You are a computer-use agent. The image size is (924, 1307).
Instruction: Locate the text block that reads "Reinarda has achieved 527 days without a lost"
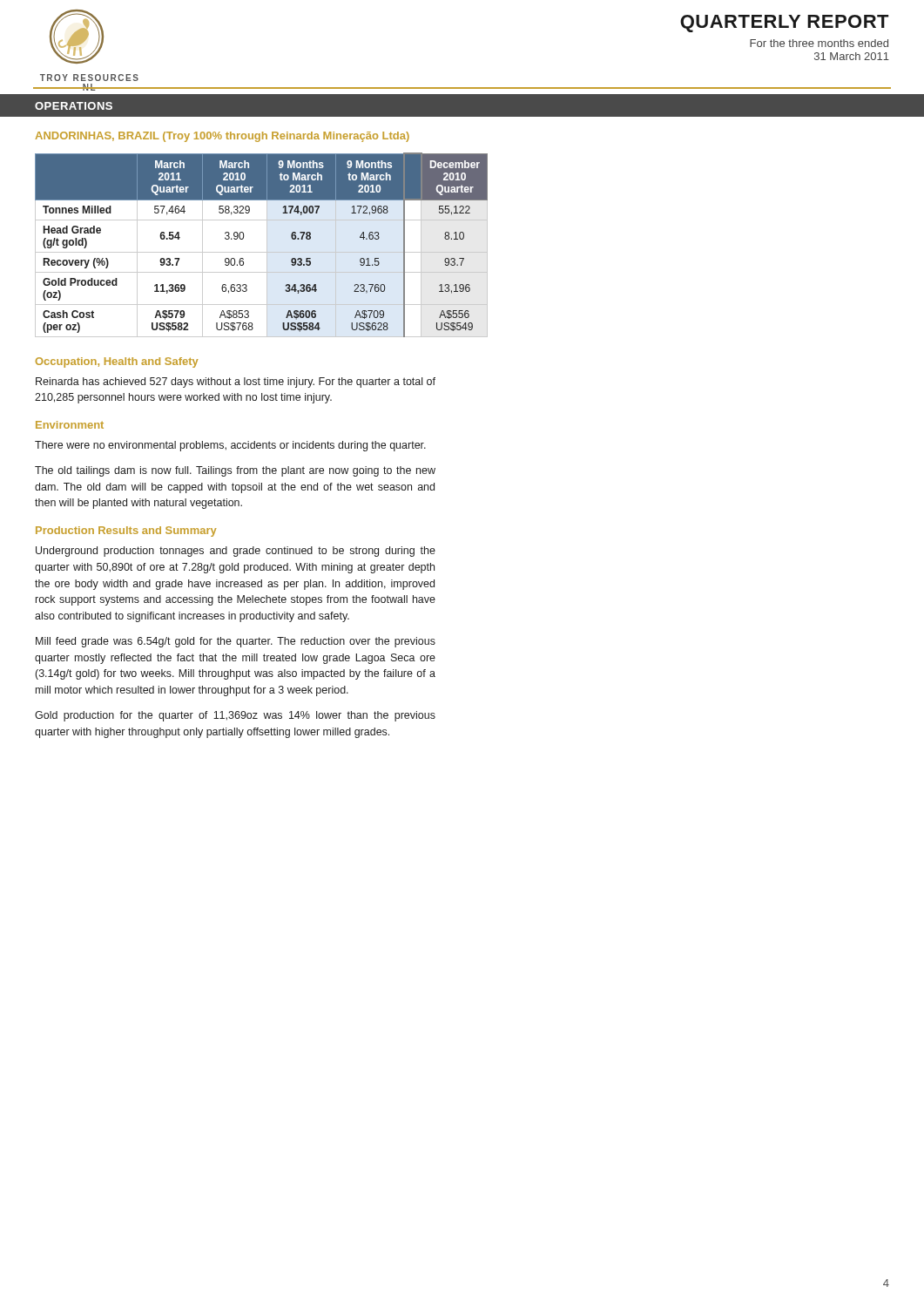(235, 389)
